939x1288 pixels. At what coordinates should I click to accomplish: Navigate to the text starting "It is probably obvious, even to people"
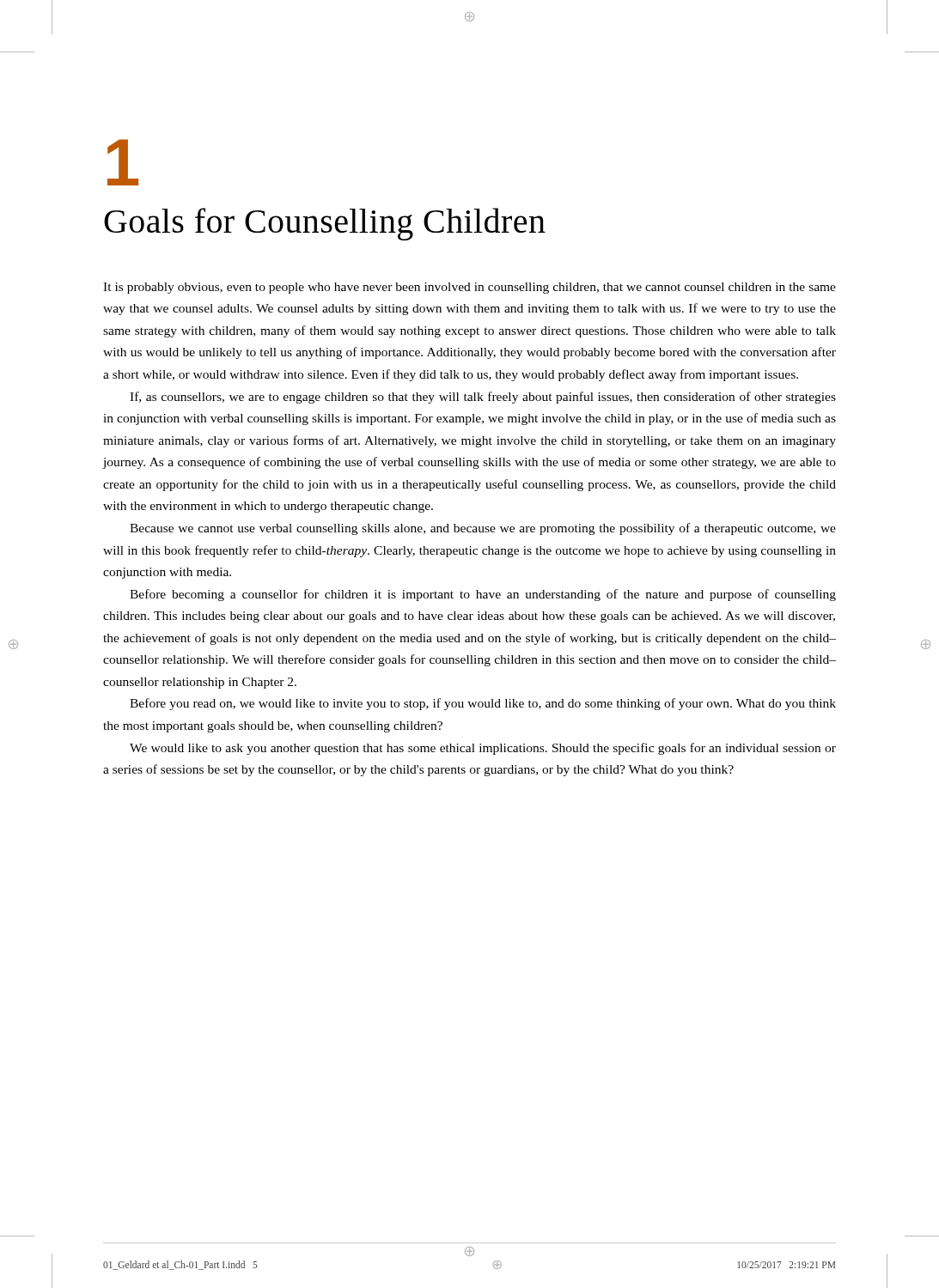click(x=470, y=330)
